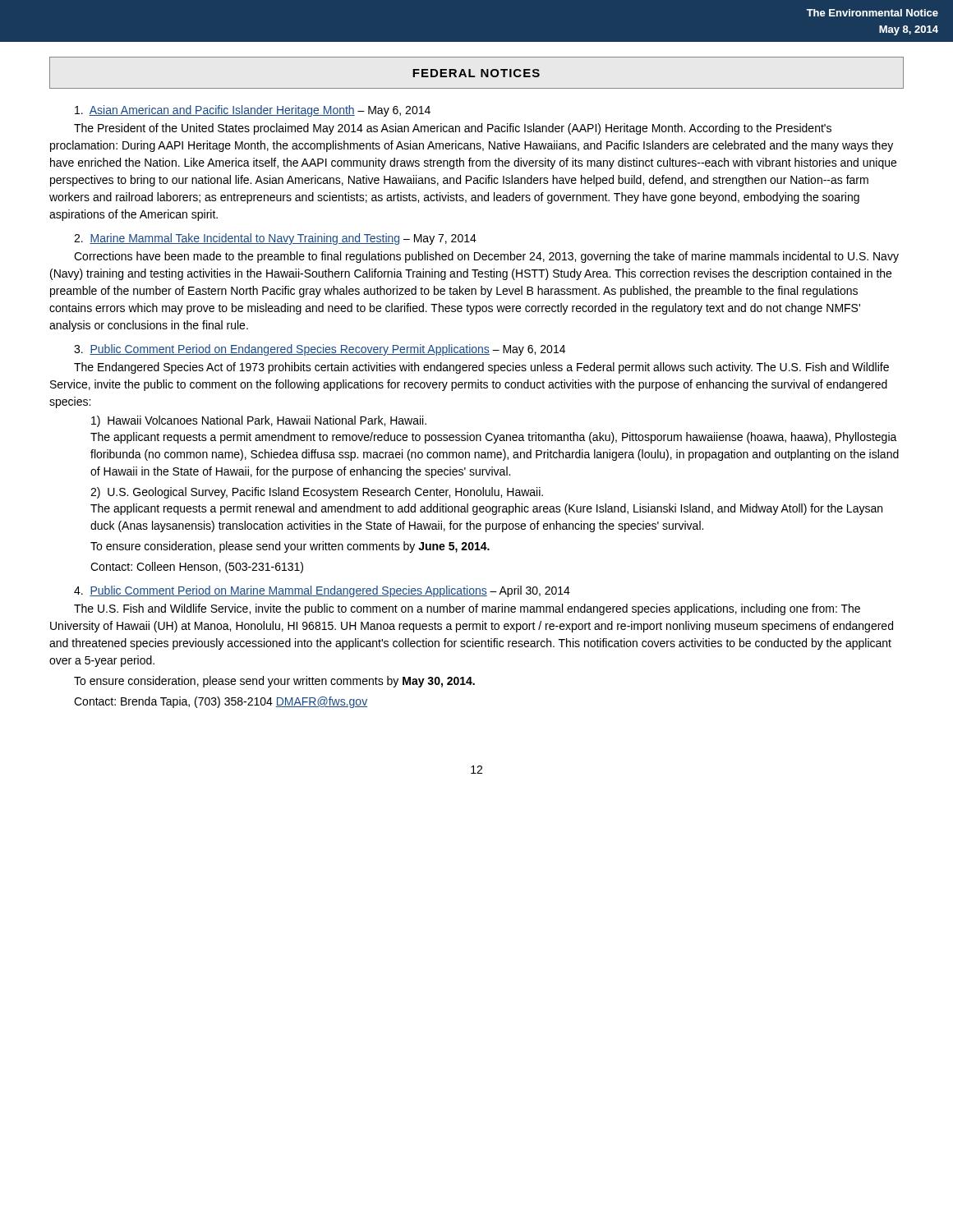Where is the passage that starts "The applicant requests a permit renewal"?

point(487,517)
